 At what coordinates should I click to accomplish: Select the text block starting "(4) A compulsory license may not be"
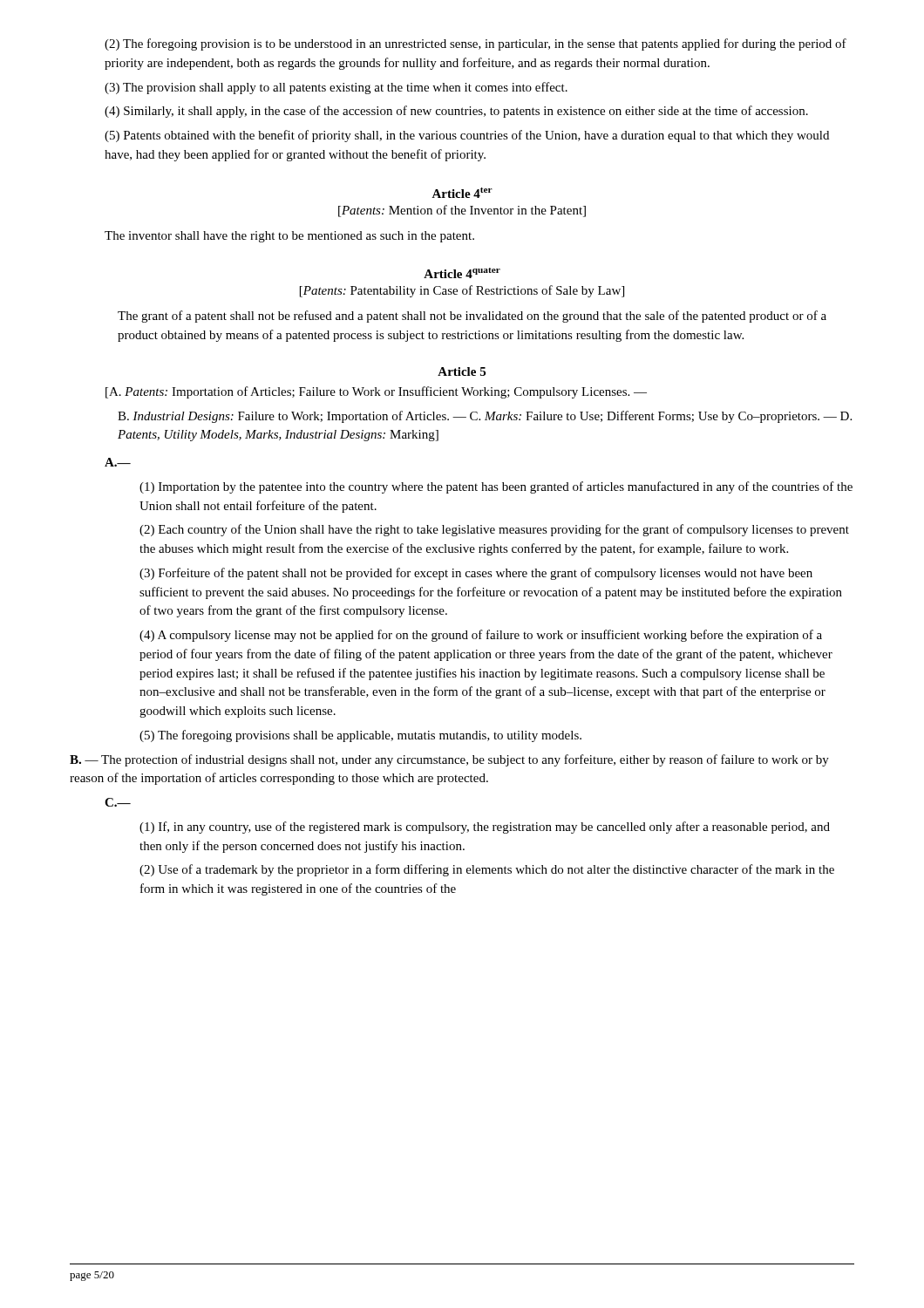tap(497, 674)
